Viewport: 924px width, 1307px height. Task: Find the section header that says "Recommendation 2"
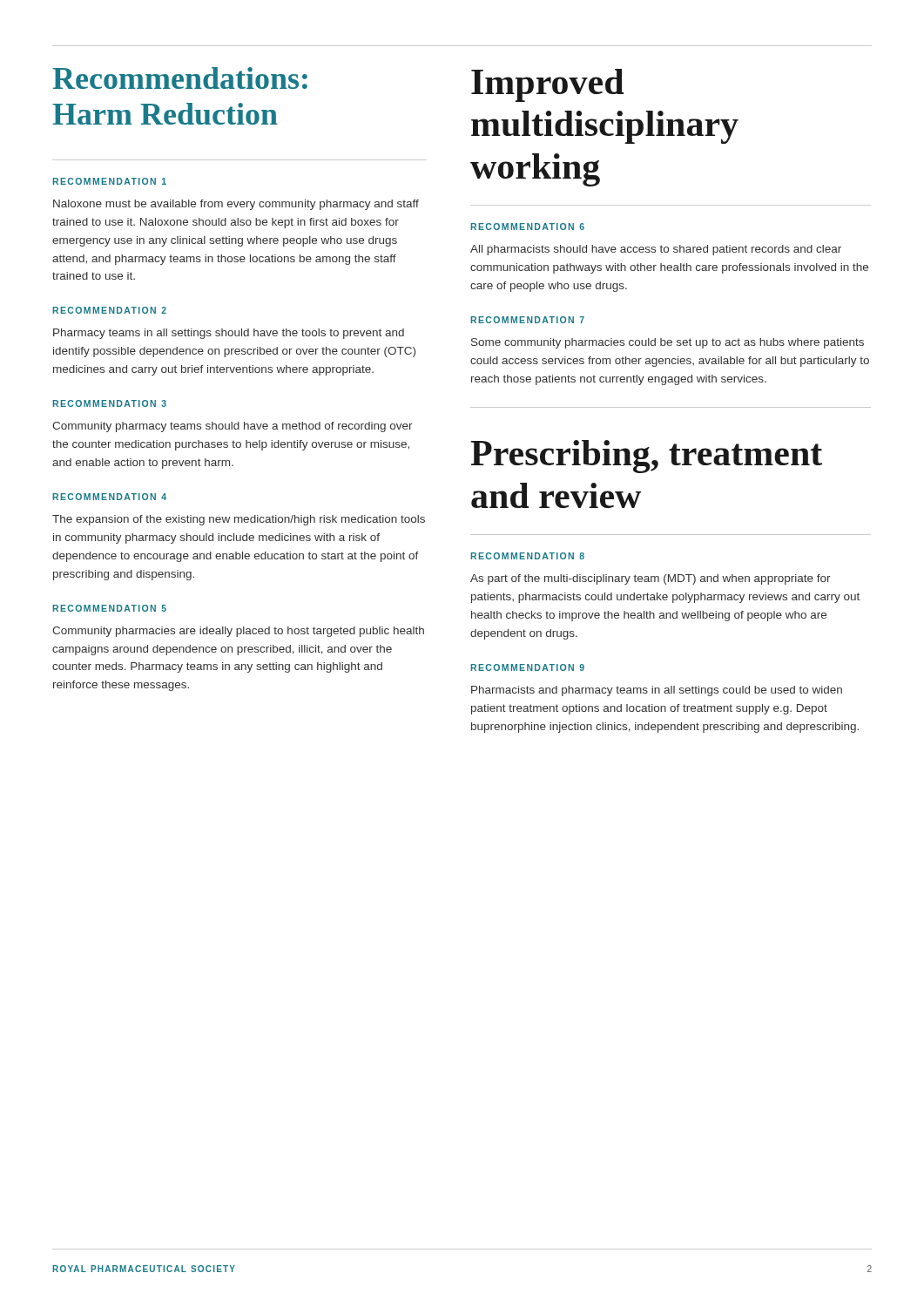(109, 310)
